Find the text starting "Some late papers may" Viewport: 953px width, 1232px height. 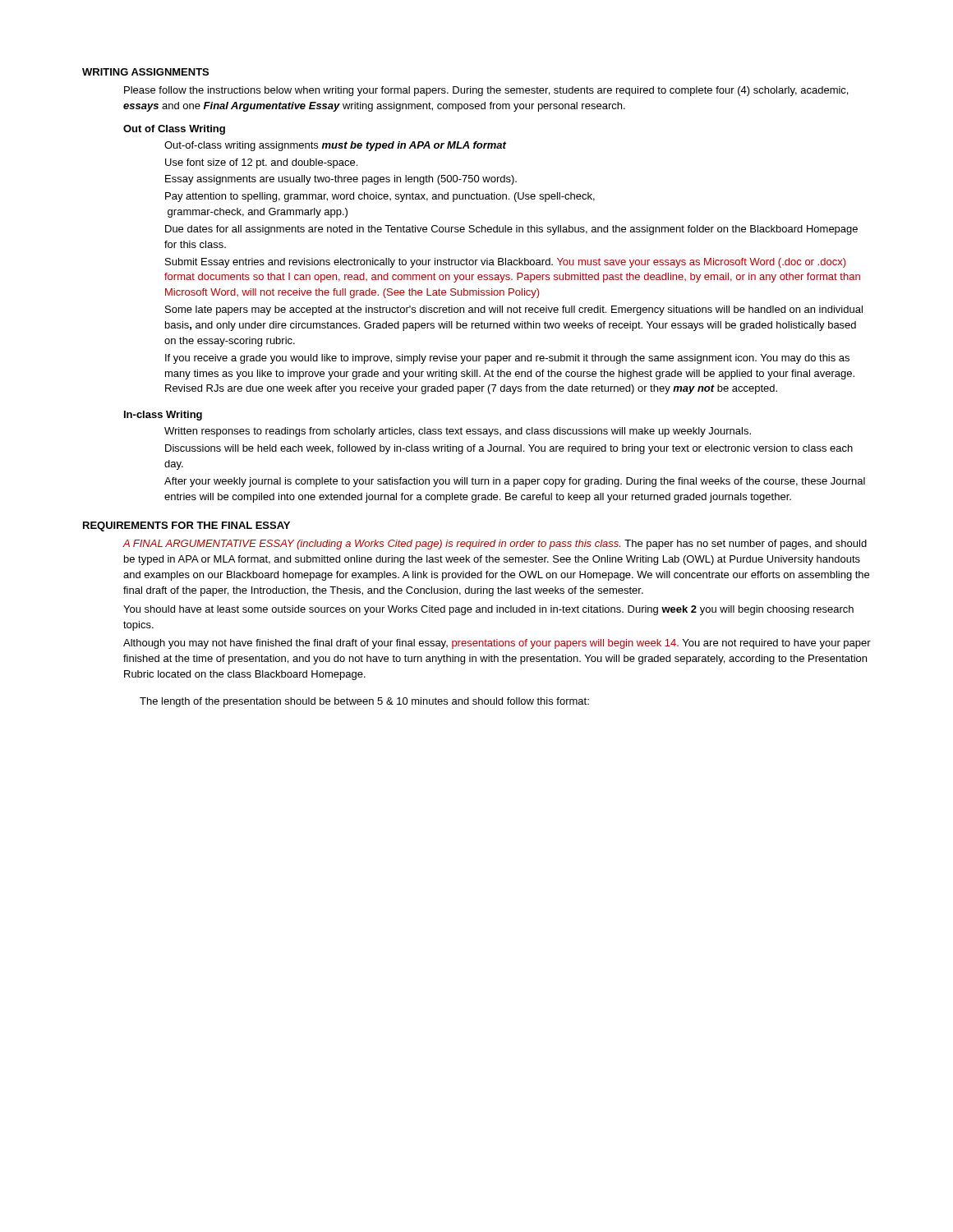pos(514,325)
